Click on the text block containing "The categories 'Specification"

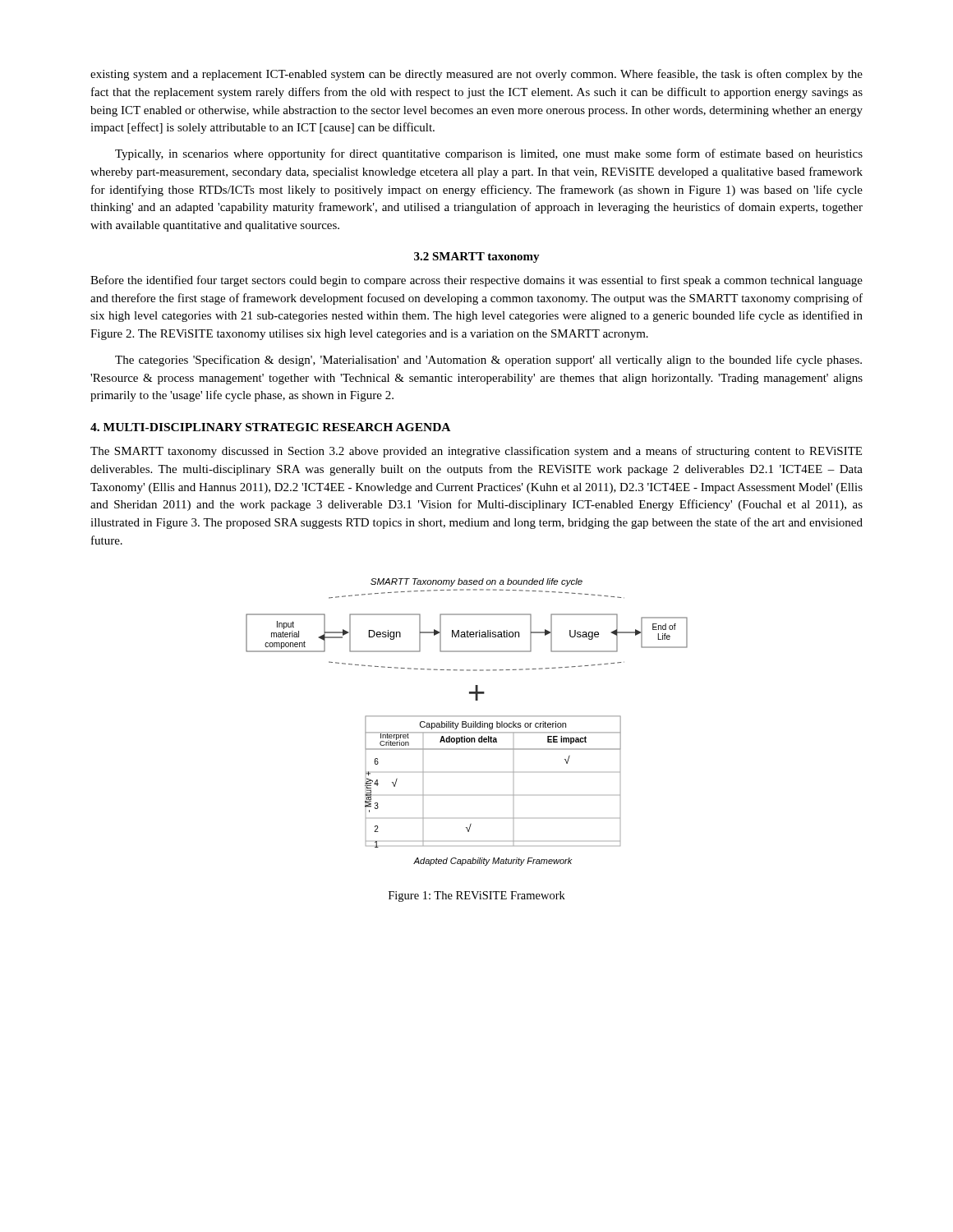pos(476,378)
